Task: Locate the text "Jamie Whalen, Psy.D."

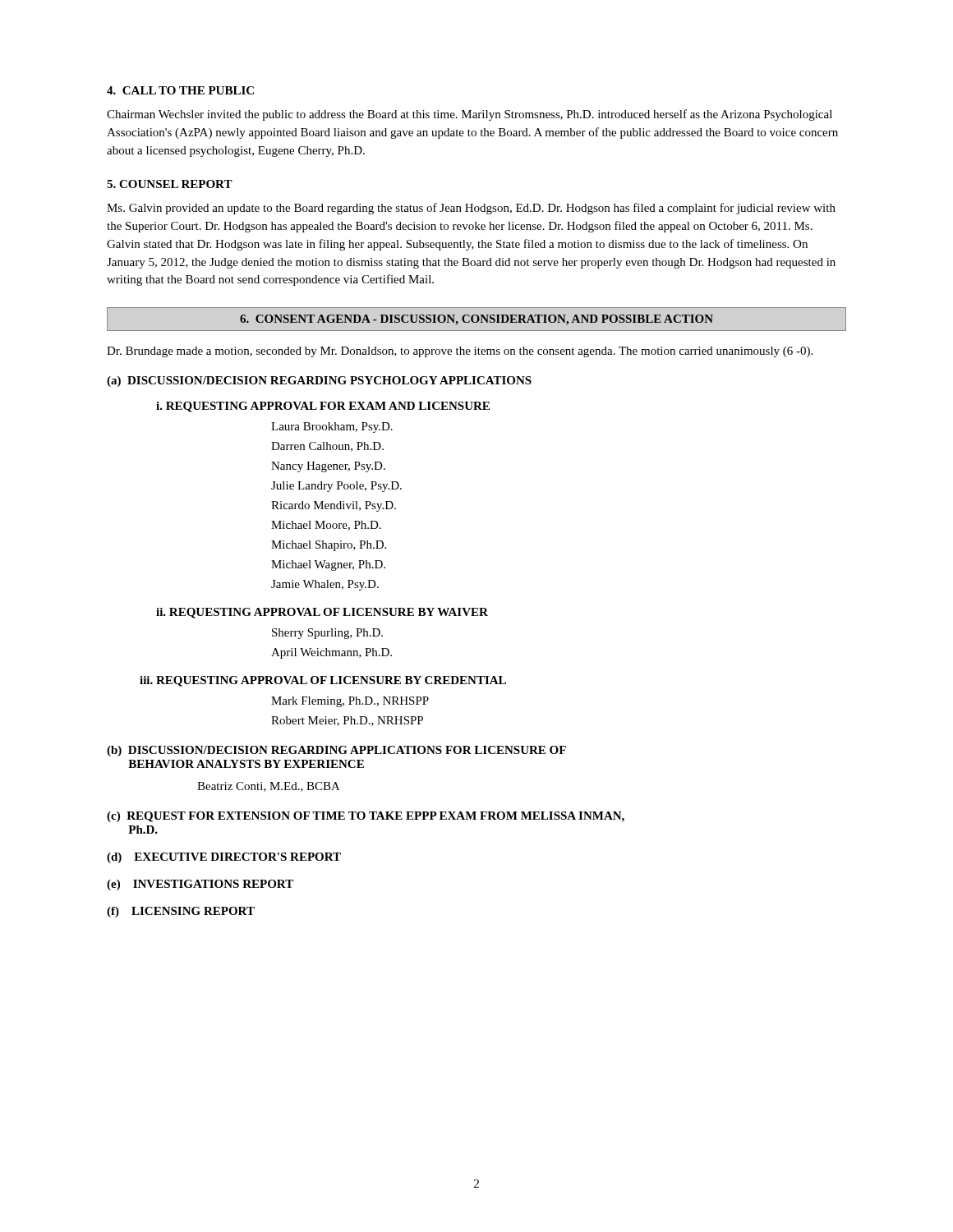Action: [325, 584]
